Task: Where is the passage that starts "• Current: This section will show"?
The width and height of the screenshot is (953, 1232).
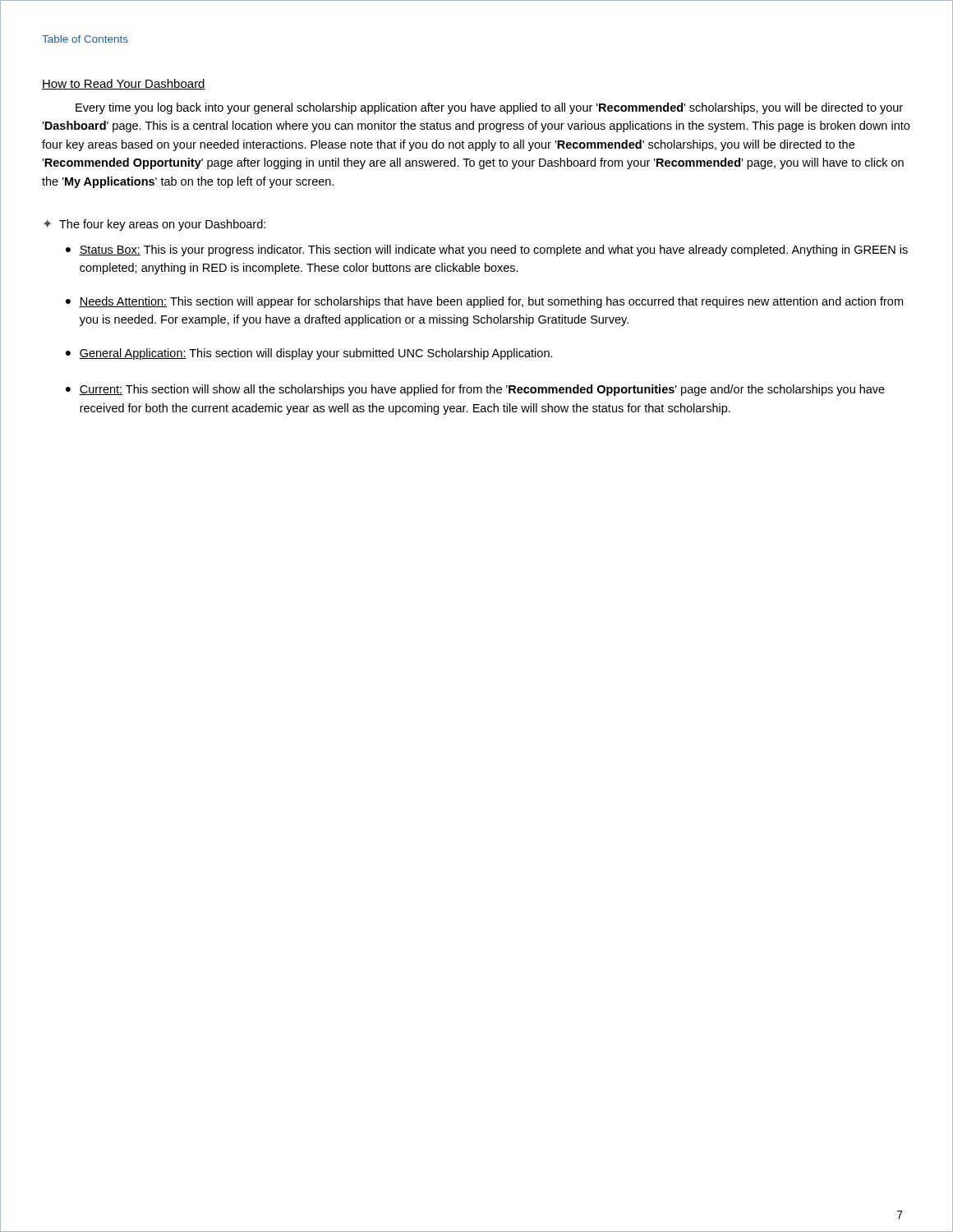Action: click(488, 399)
